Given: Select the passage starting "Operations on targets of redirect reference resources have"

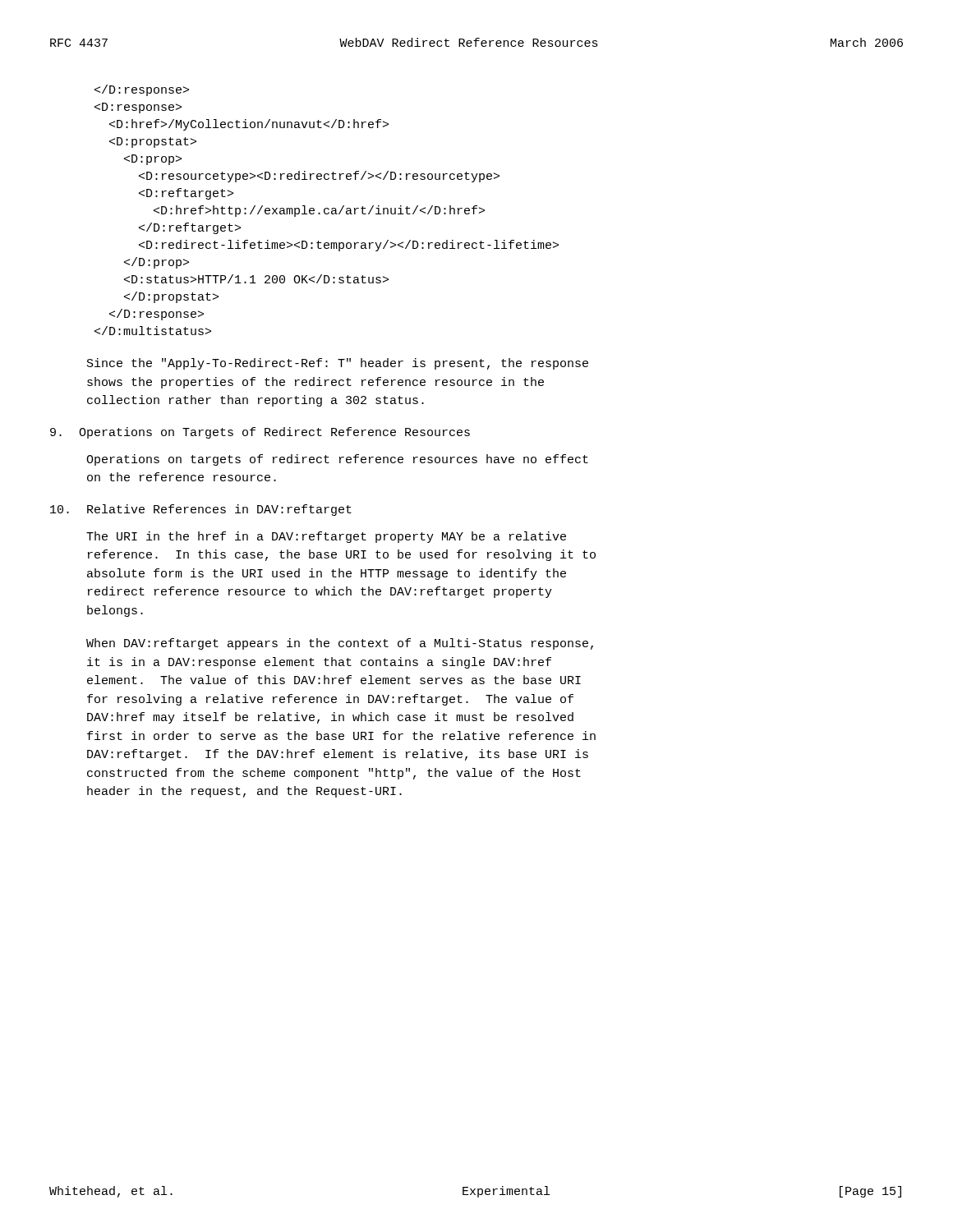Looking at the screenshot, I should coord(338,469).
